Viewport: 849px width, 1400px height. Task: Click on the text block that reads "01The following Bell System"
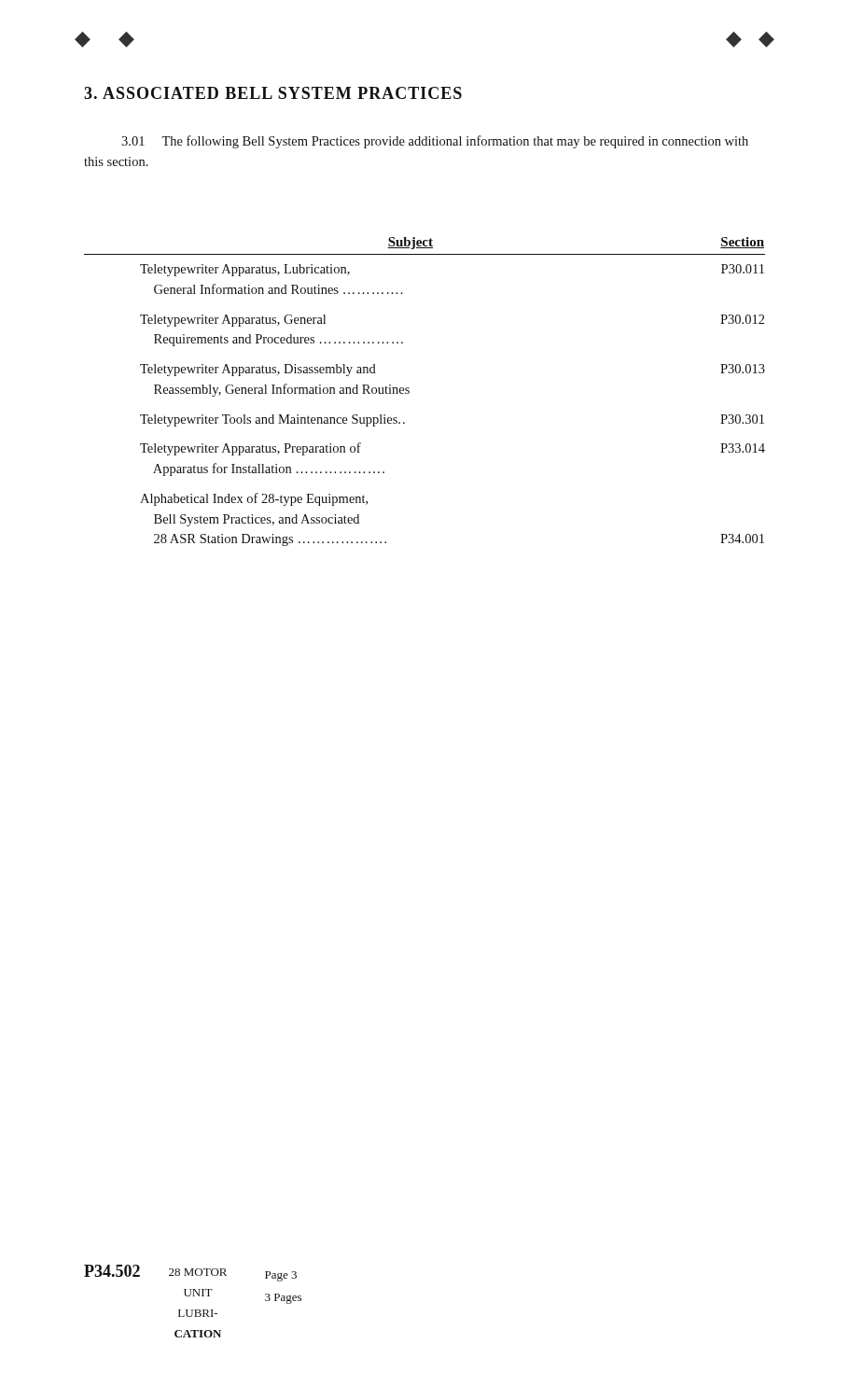point(424,152)
